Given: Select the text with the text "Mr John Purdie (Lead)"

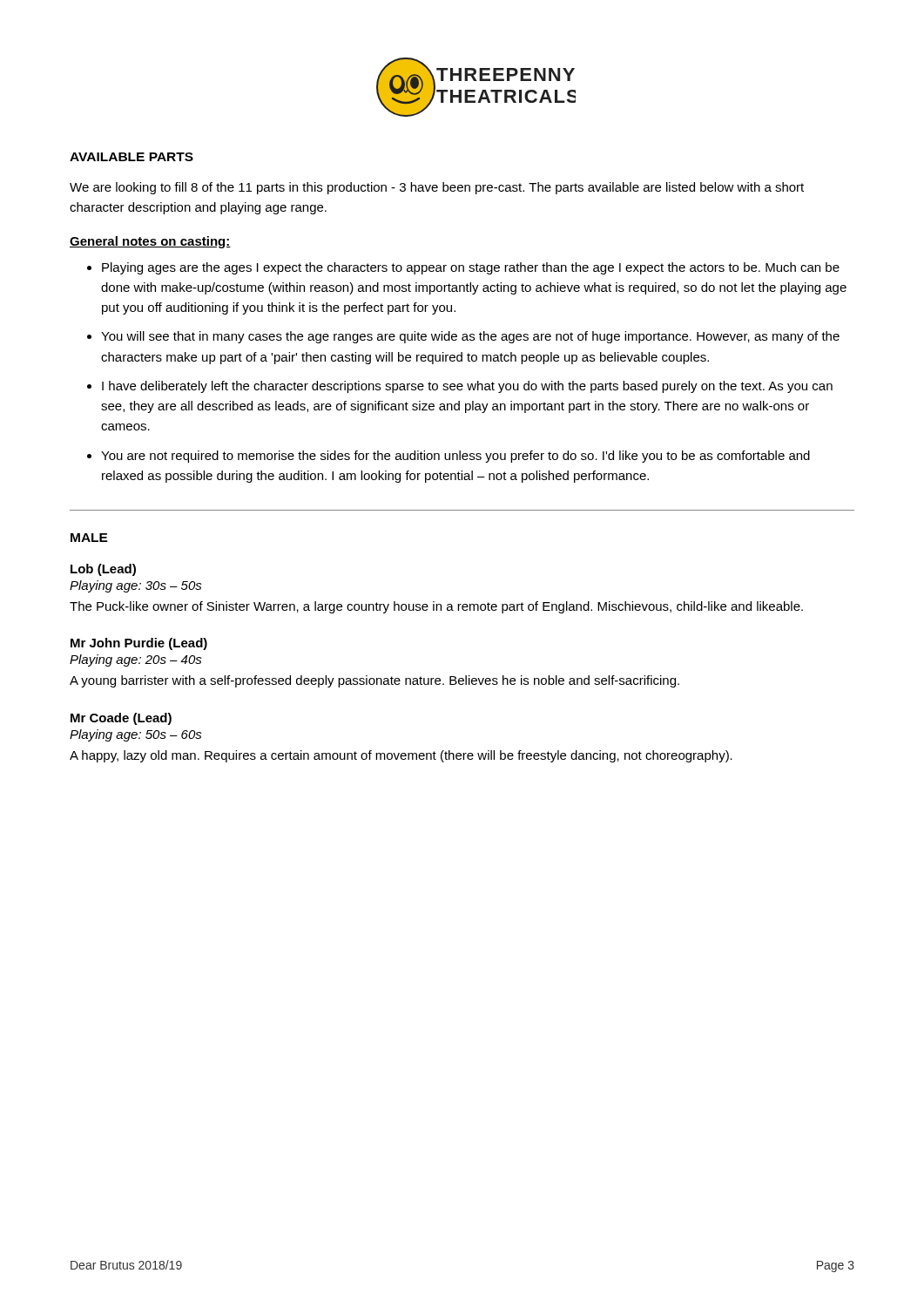Looking at the screenshot, I should [139, 643].
